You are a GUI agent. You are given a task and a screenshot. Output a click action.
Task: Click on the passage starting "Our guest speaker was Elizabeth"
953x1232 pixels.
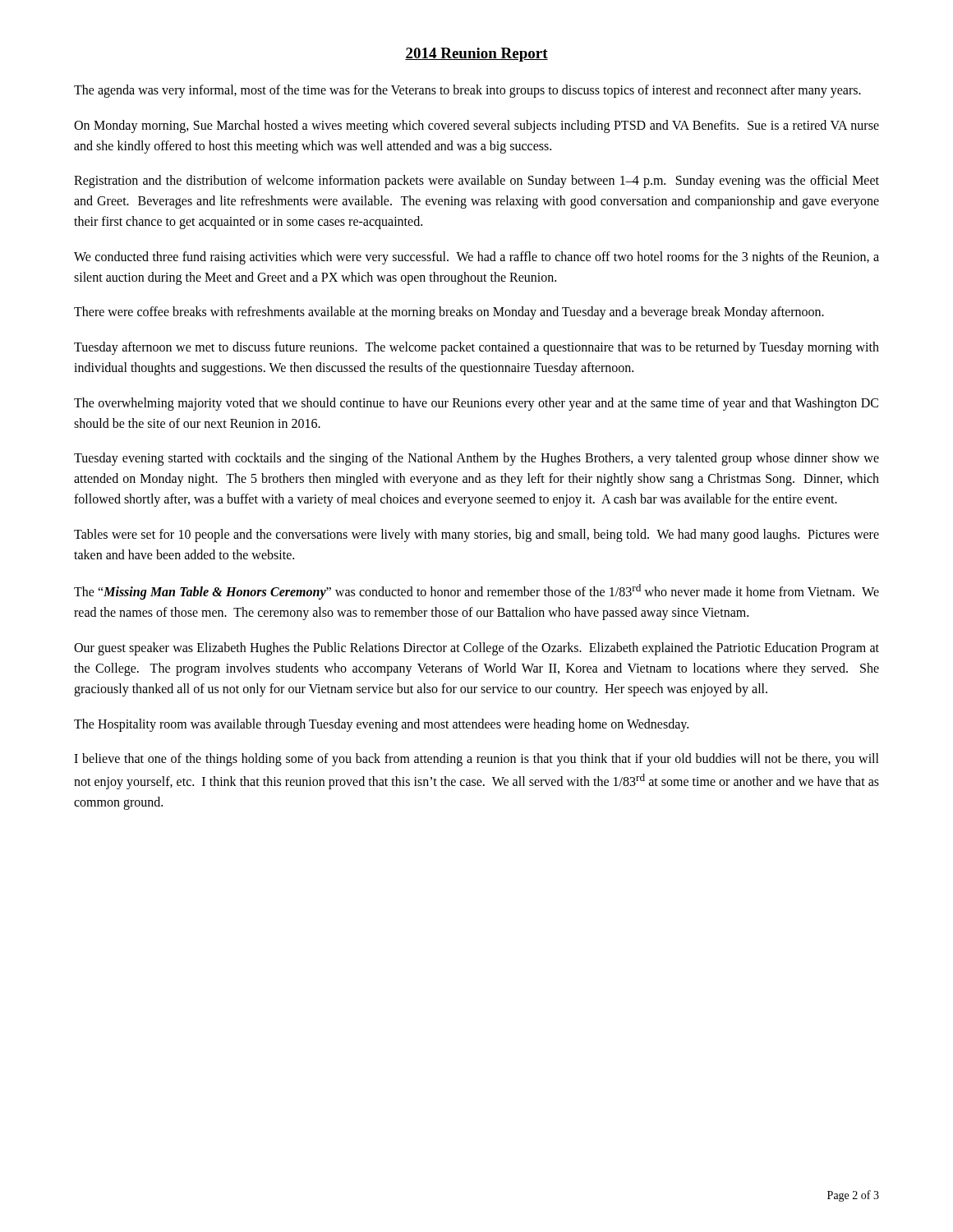coord(476,668)
